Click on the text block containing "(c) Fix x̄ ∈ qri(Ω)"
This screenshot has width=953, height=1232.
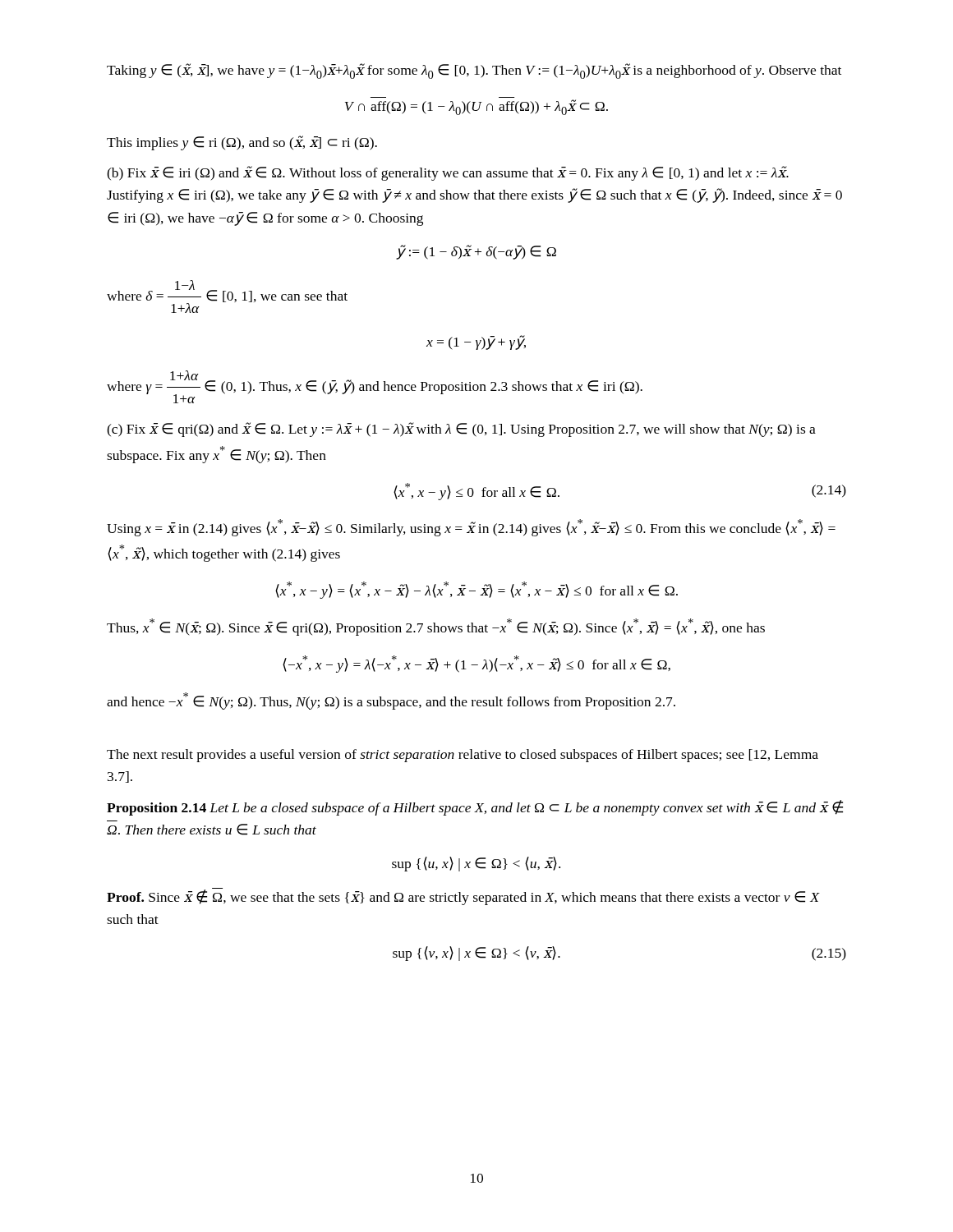[x=461, y=442]
